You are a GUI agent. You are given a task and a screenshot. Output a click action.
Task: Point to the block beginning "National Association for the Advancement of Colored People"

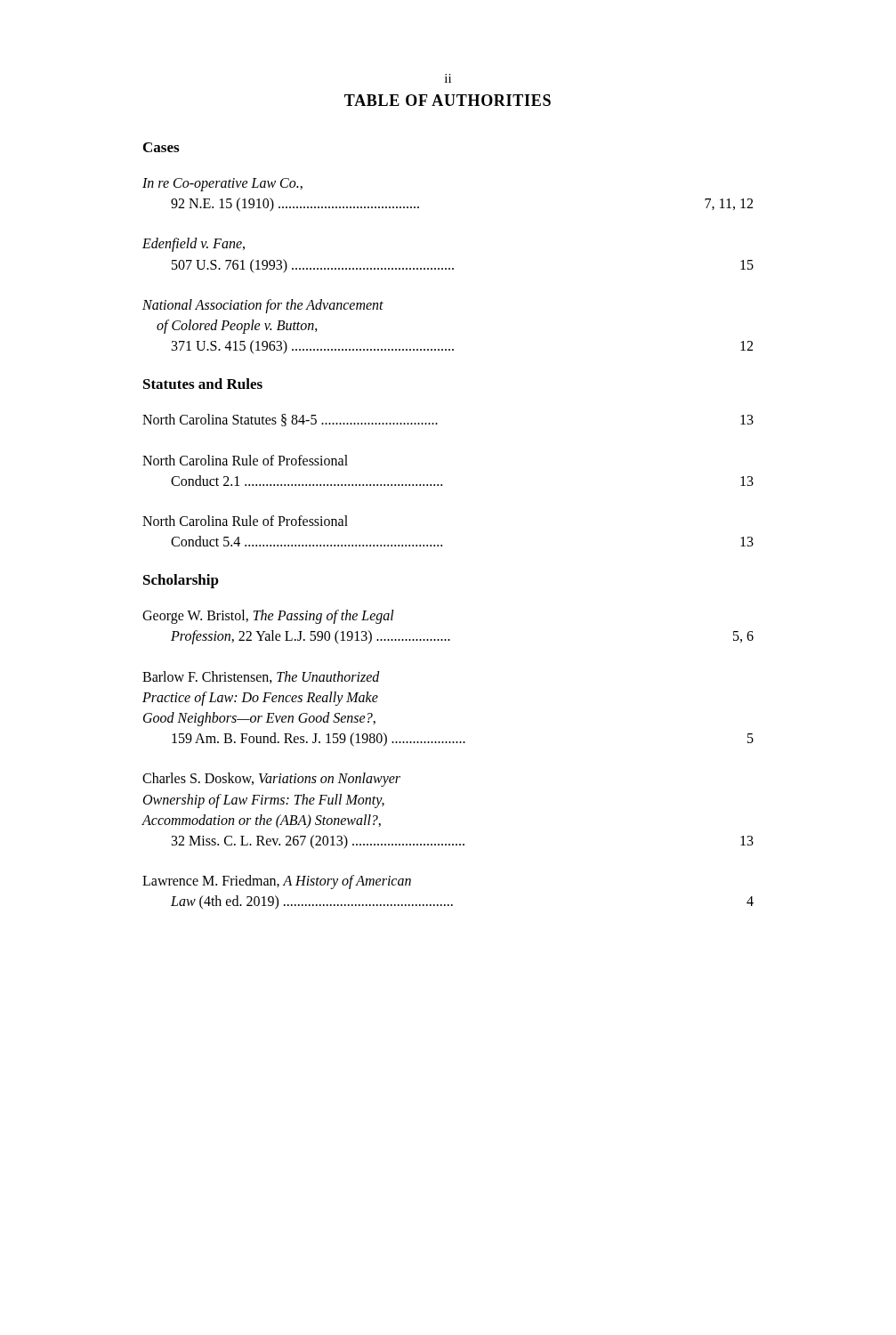click(x=263, y=306)
